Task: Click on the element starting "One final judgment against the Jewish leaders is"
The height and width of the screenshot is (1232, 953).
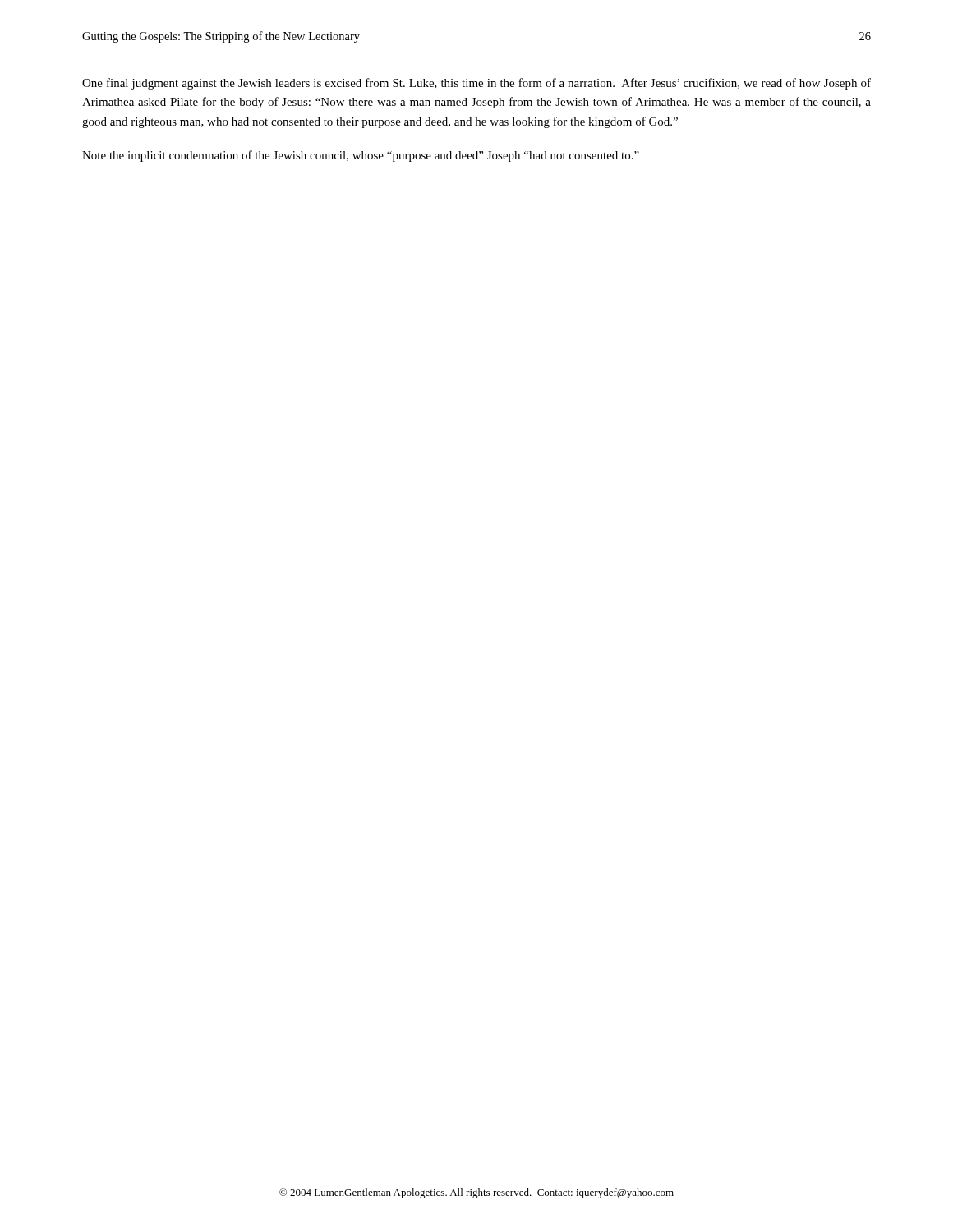Action: 476,103
